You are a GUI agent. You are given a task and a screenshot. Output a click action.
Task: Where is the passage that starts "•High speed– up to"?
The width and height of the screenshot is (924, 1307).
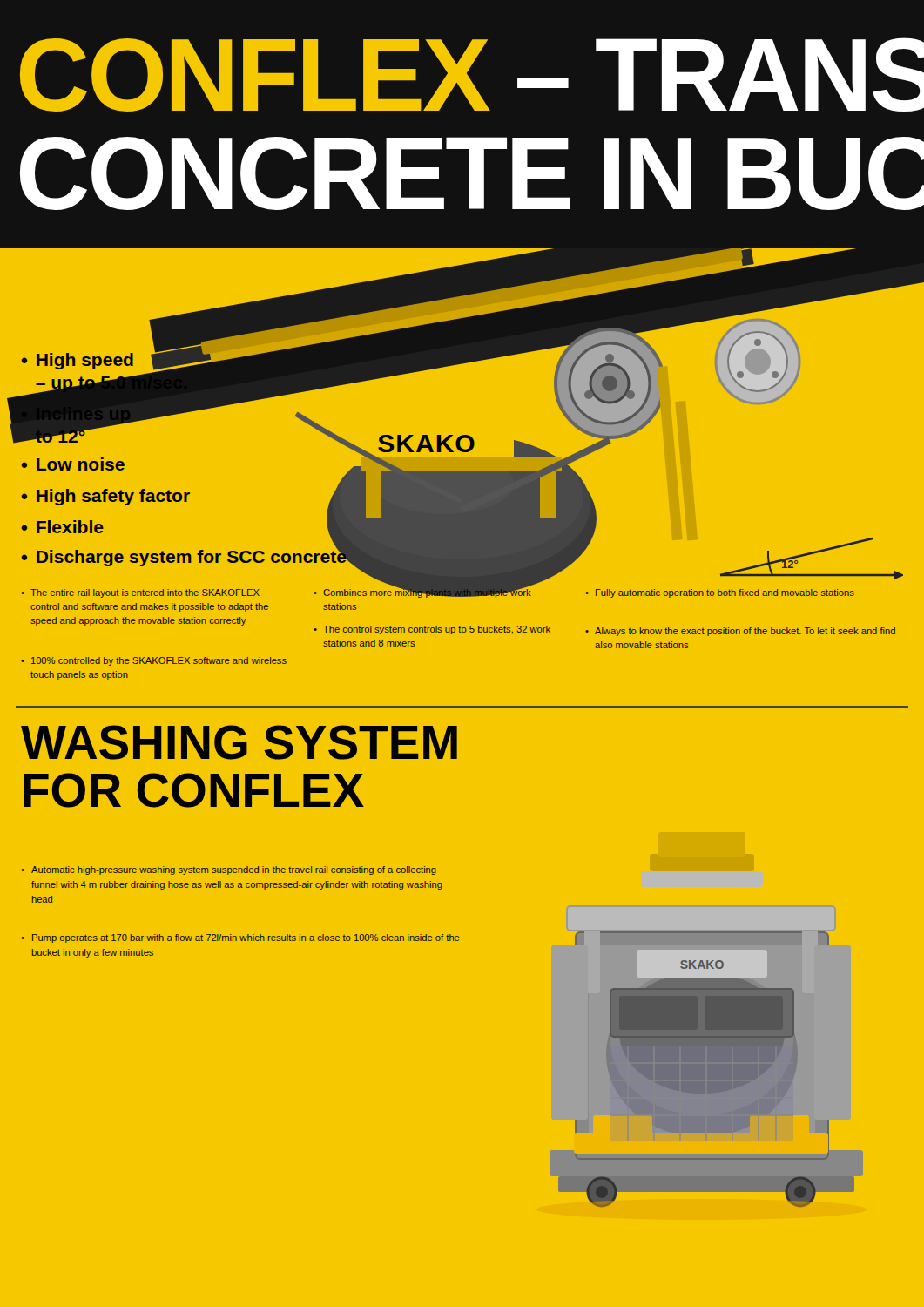[x=141, y=371]
